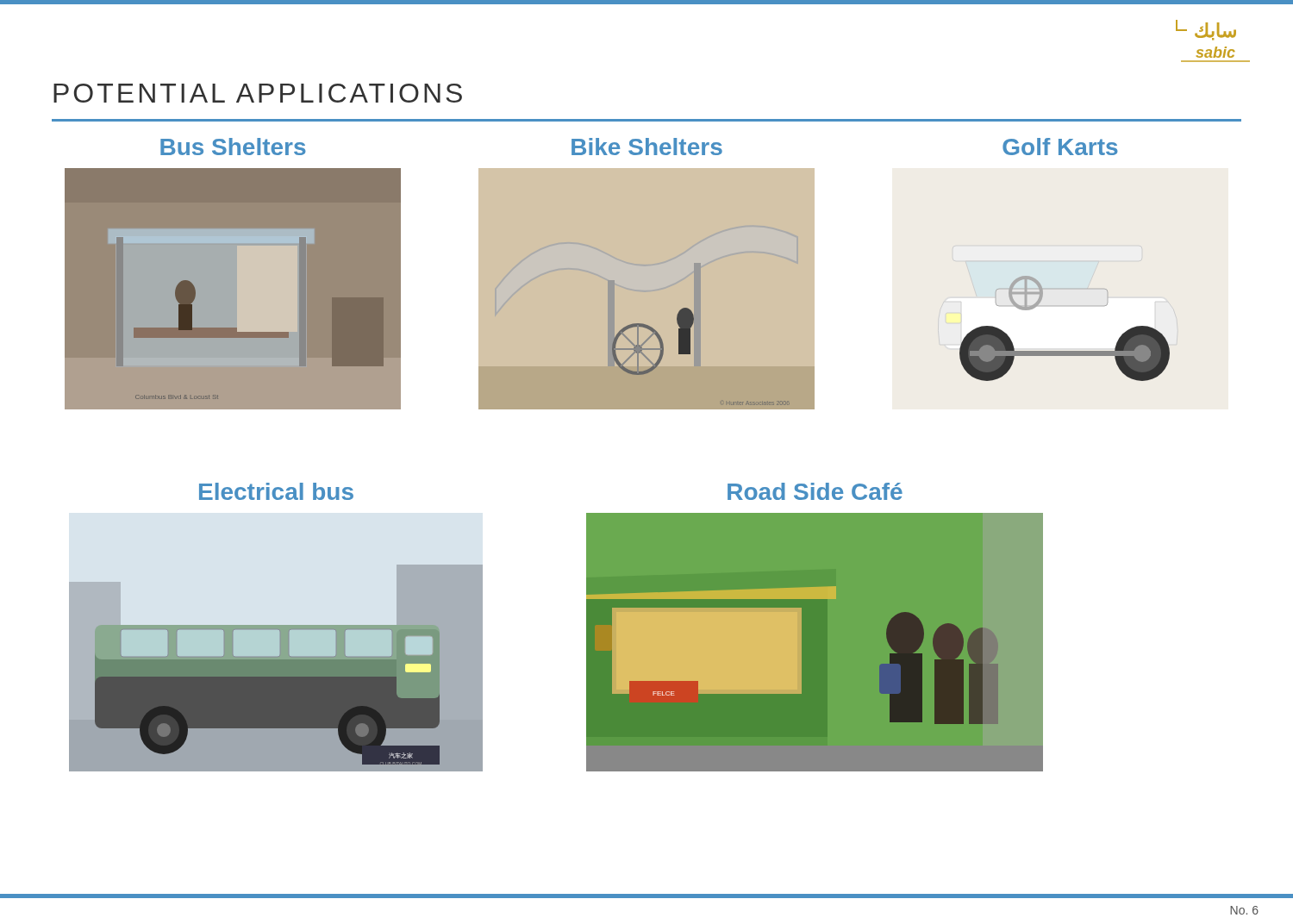Locate the block starting "POTENTIAL APPLICATIONS"
Screen dimensions: 924x1293
pos(259,93)
